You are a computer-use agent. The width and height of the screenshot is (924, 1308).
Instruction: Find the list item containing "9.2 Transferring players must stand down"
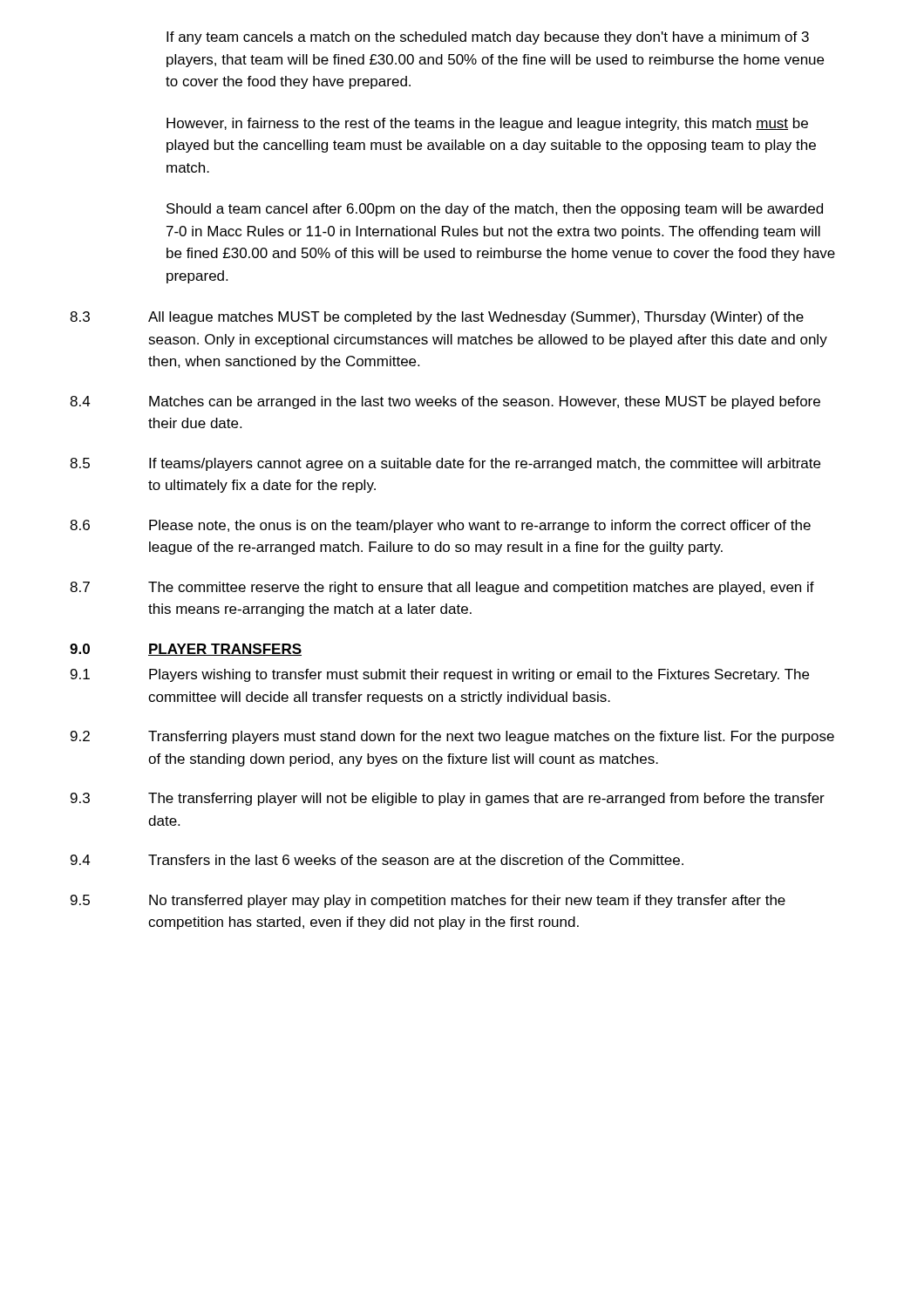(x=453, y=748)
